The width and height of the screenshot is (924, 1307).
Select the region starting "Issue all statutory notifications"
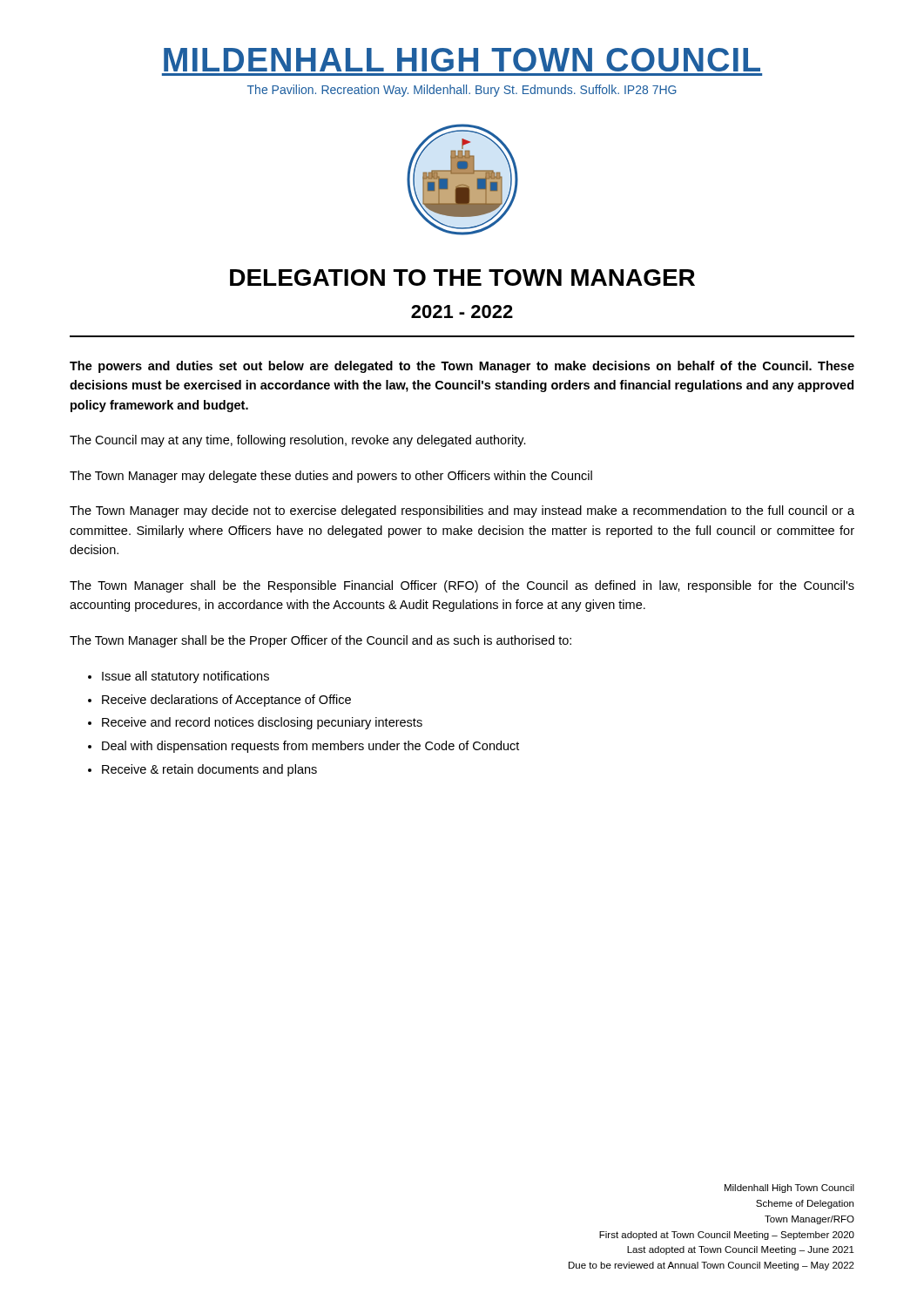[185, 676]
